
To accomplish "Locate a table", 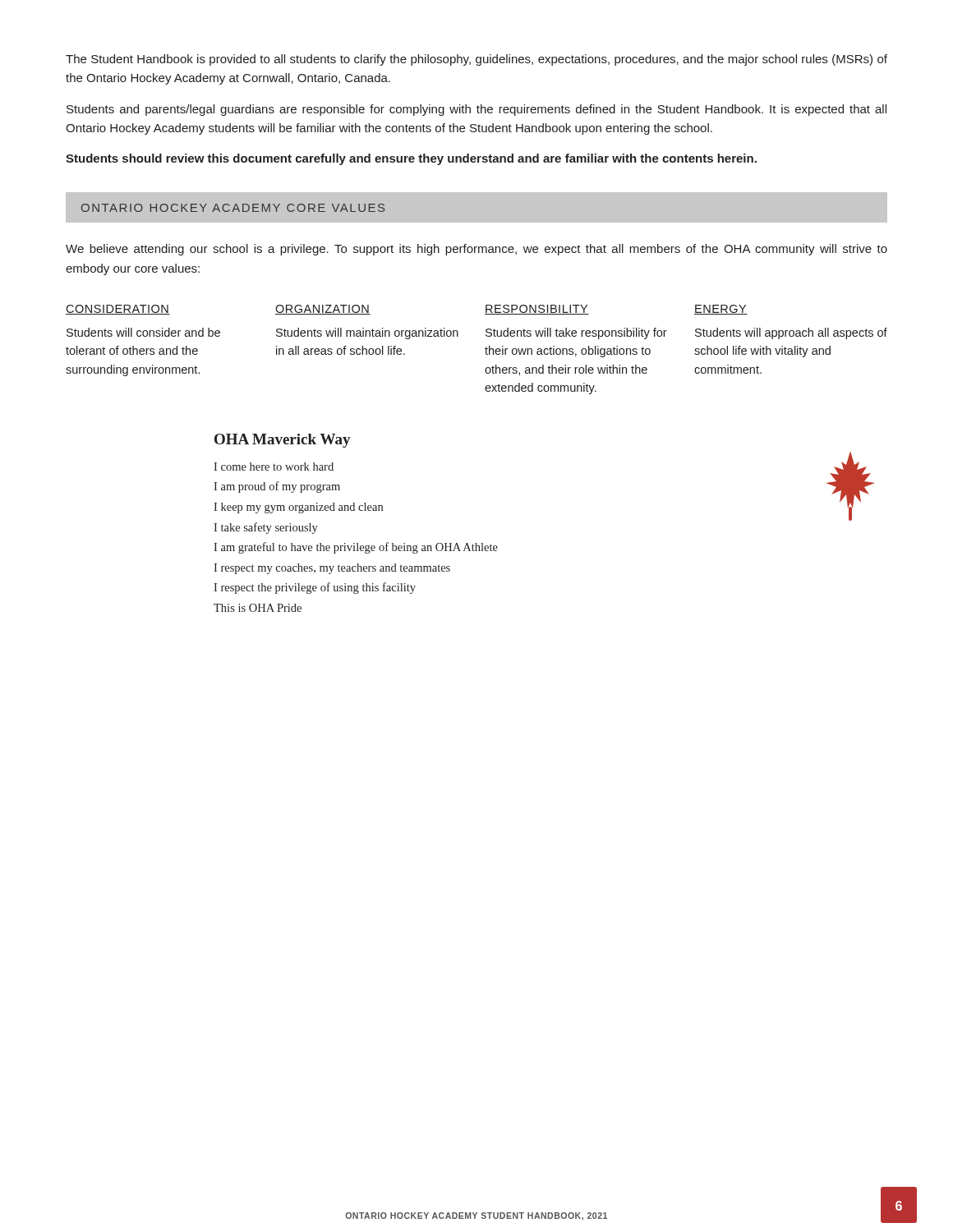I will coord(476,350).
